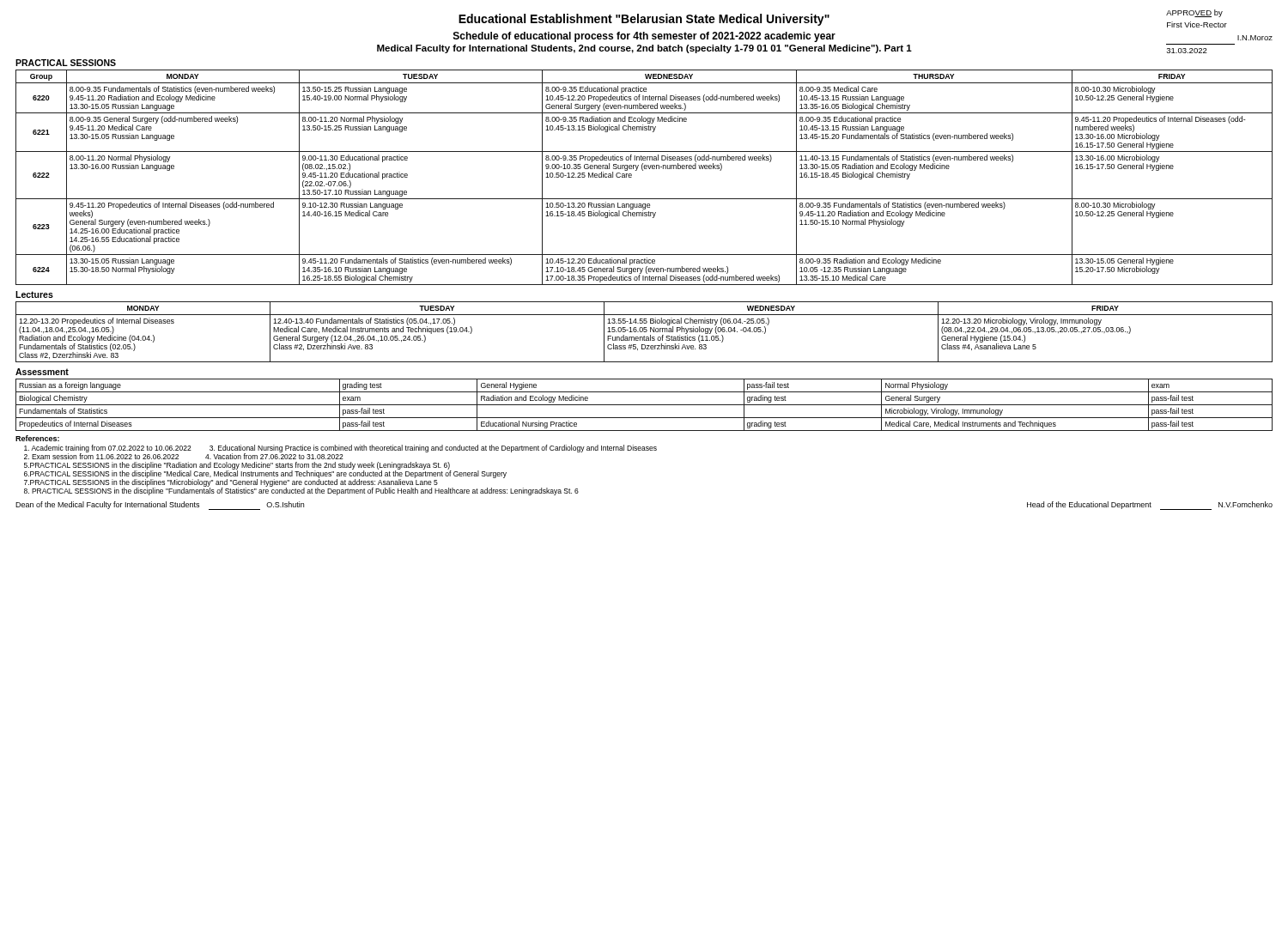
Task: Where is the passage that starts "2. Exam session from 11.06.2022"?
Action: 179,457
